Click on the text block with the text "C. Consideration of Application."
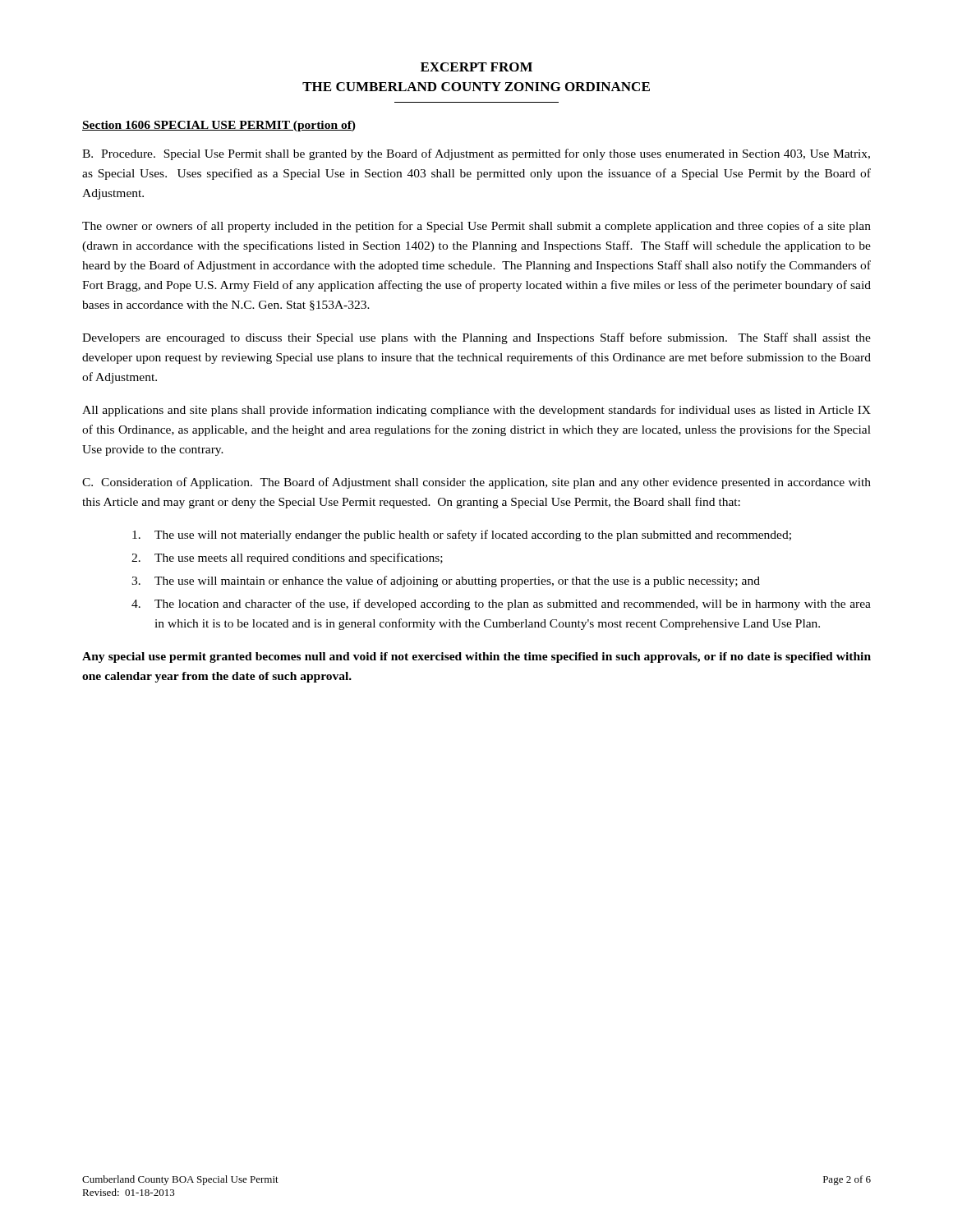This screenshot has width=953, height=1232. coord(476,491)
